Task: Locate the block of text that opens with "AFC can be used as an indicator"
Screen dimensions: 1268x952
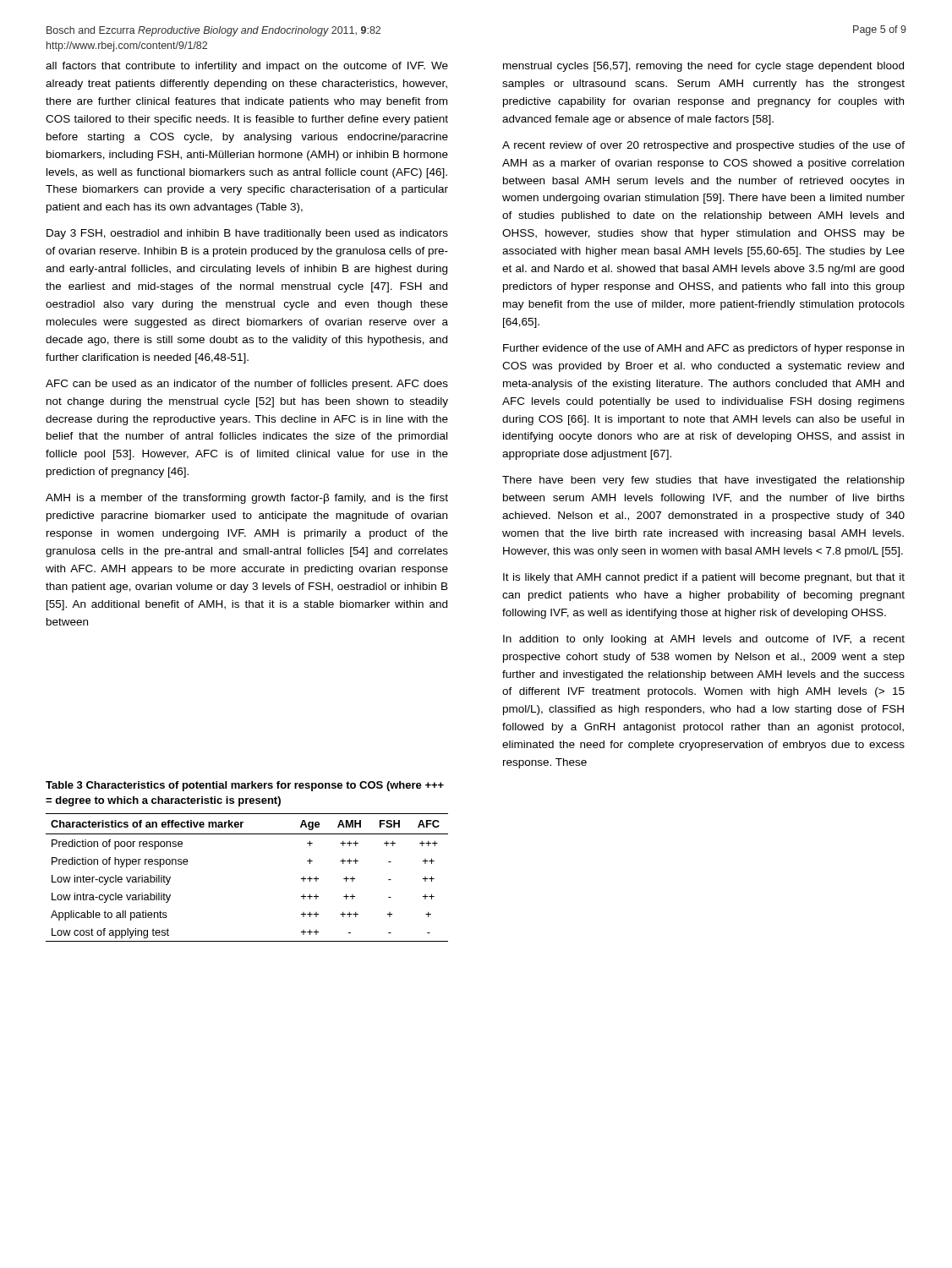Action: point(247,427)
